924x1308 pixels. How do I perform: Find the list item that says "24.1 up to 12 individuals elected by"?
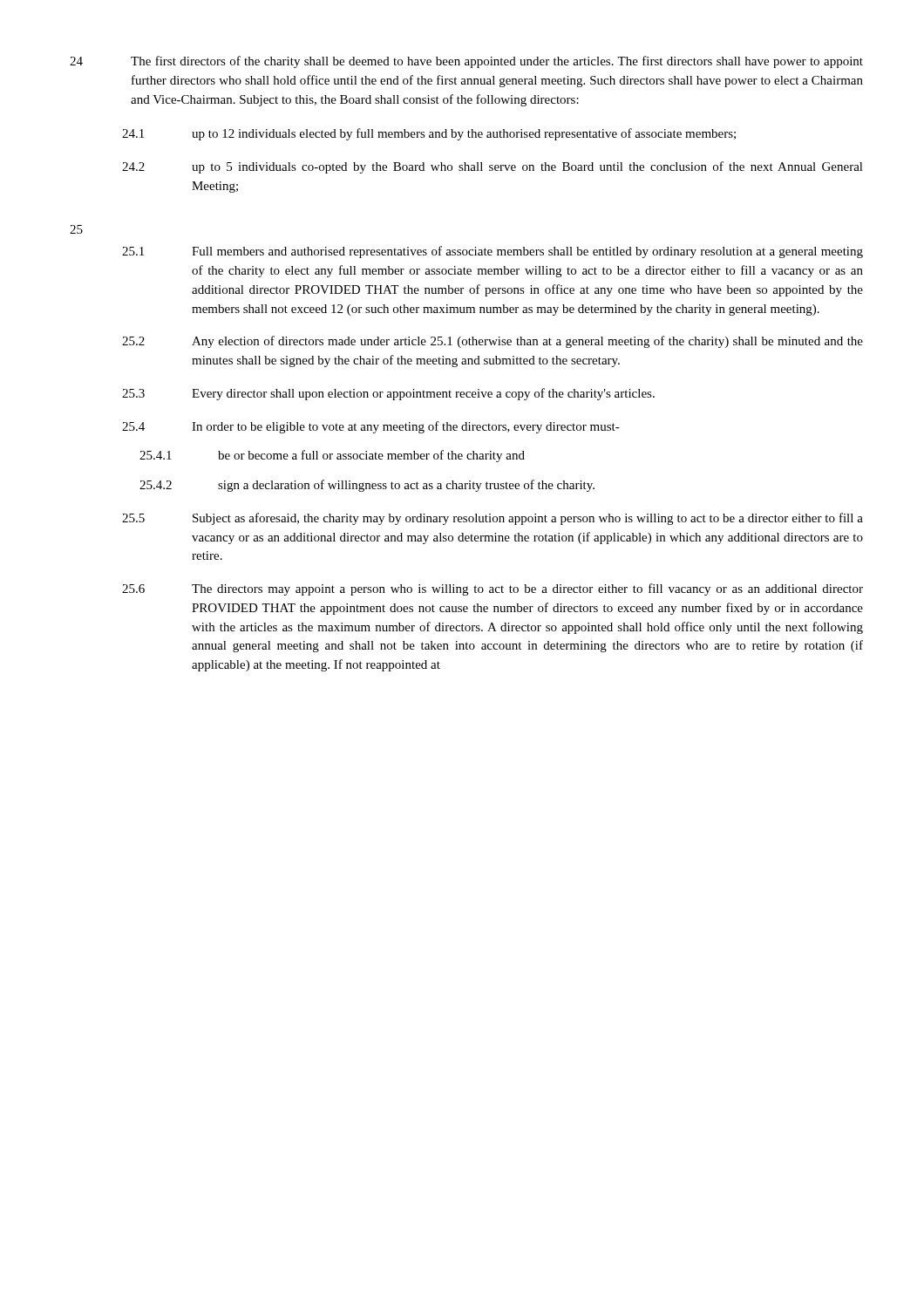[493, 134]
